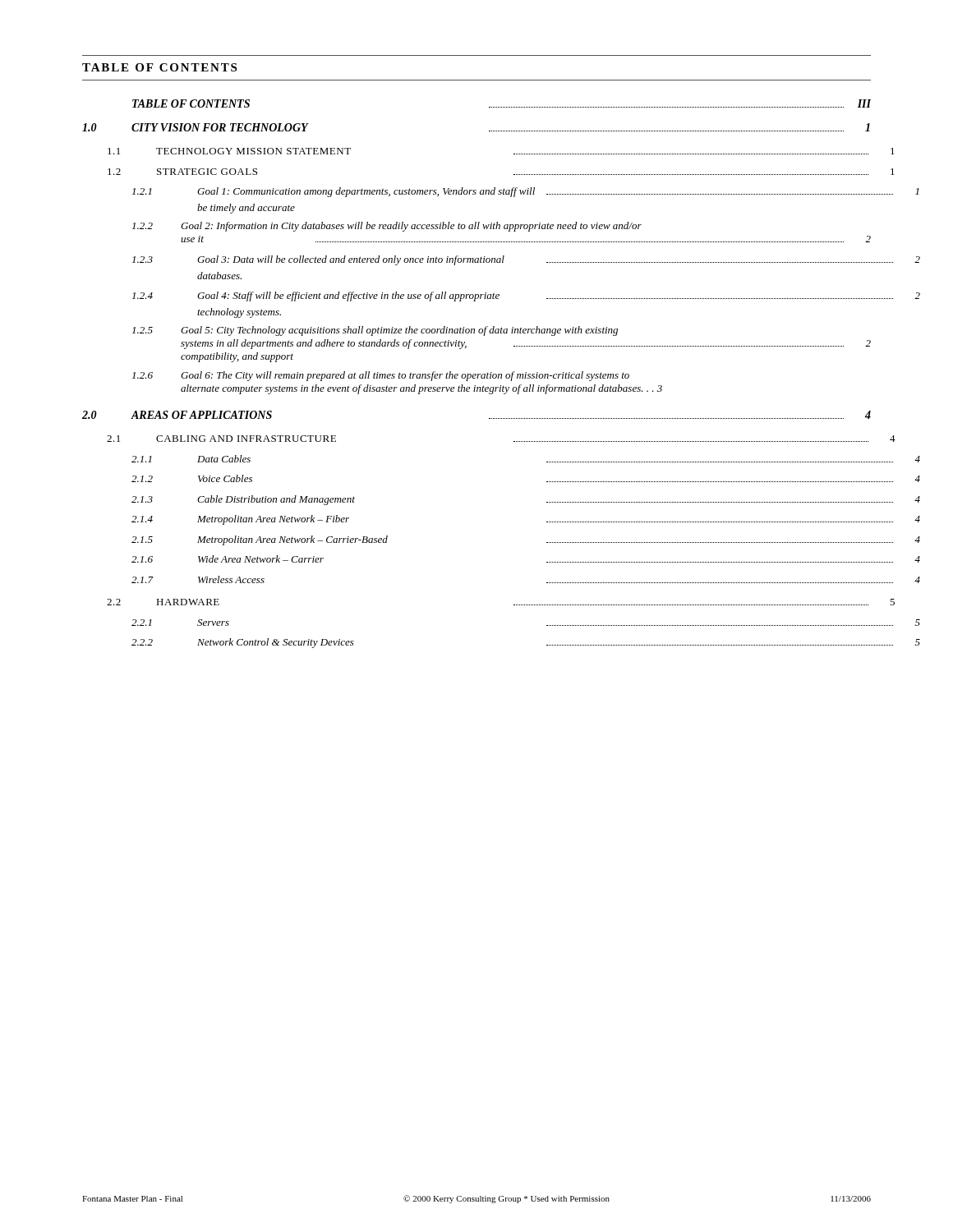
Task: Select the list item that reads "2.1.1 Data Cables 4"
Action: pos(142,459)
